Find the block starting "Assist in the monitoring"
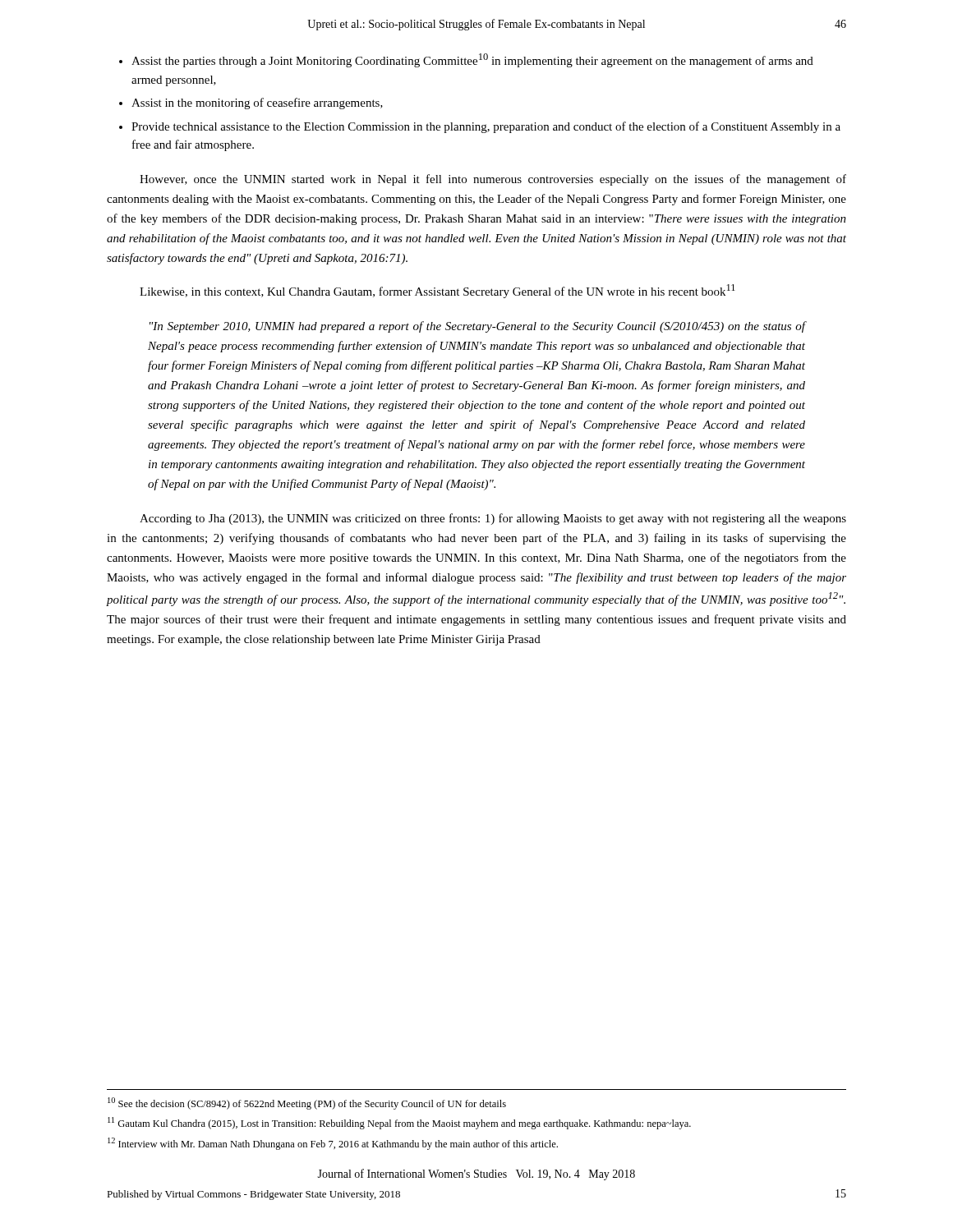The image size is (953, 1232). coord(257,103)
